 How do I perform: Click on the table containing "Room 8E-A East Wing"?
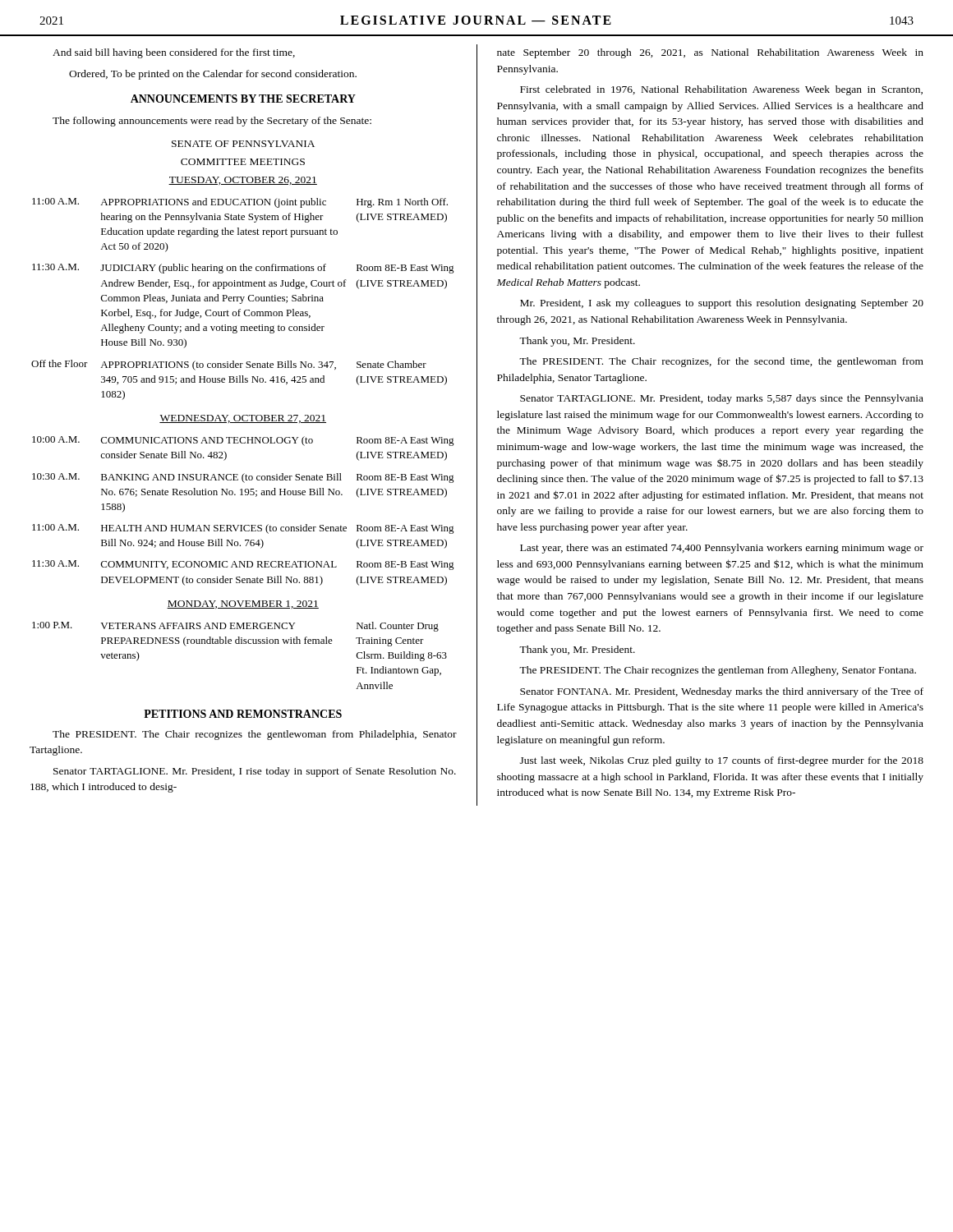coord(243,510)
